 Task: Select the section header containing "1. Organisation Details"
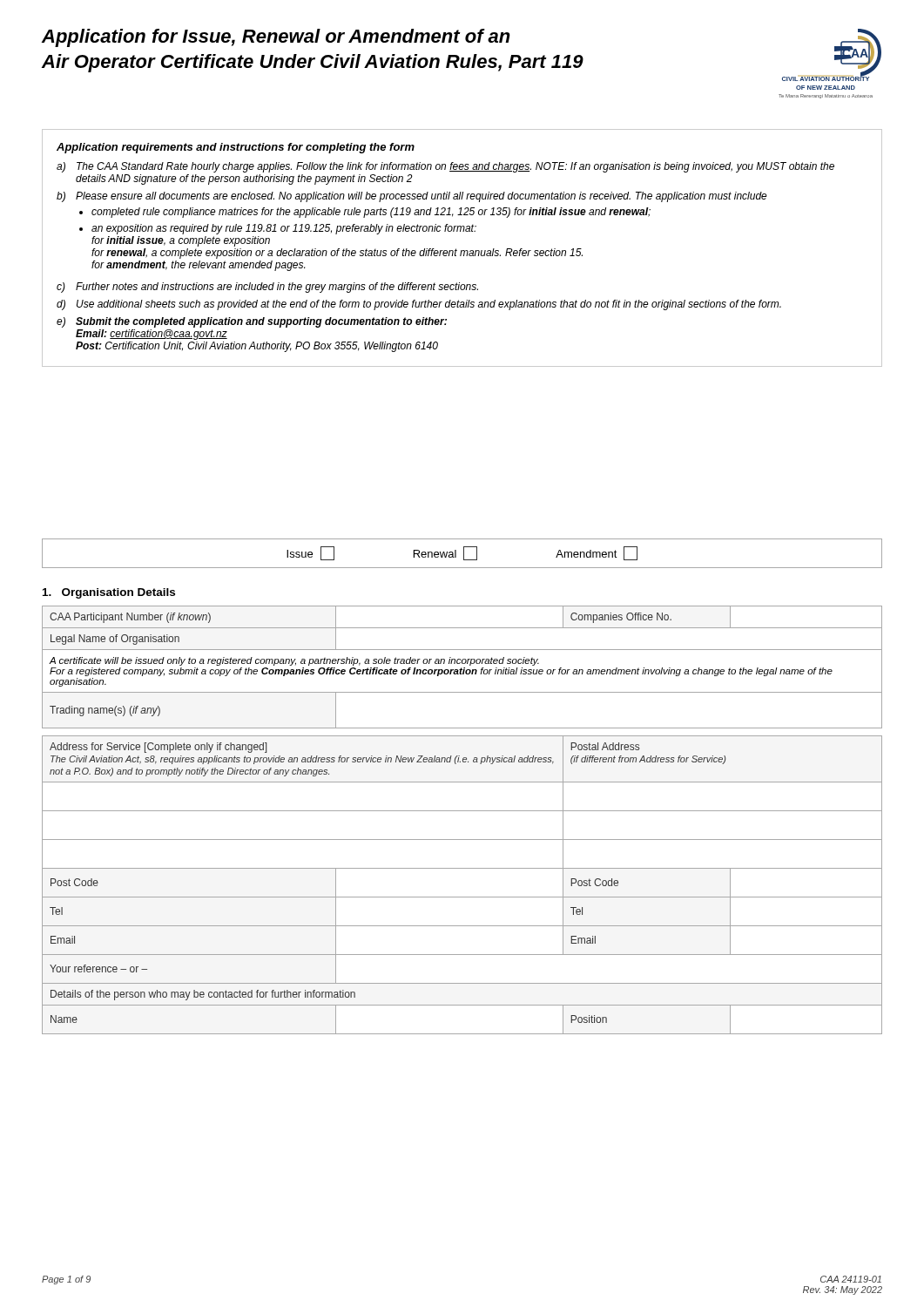109,592
